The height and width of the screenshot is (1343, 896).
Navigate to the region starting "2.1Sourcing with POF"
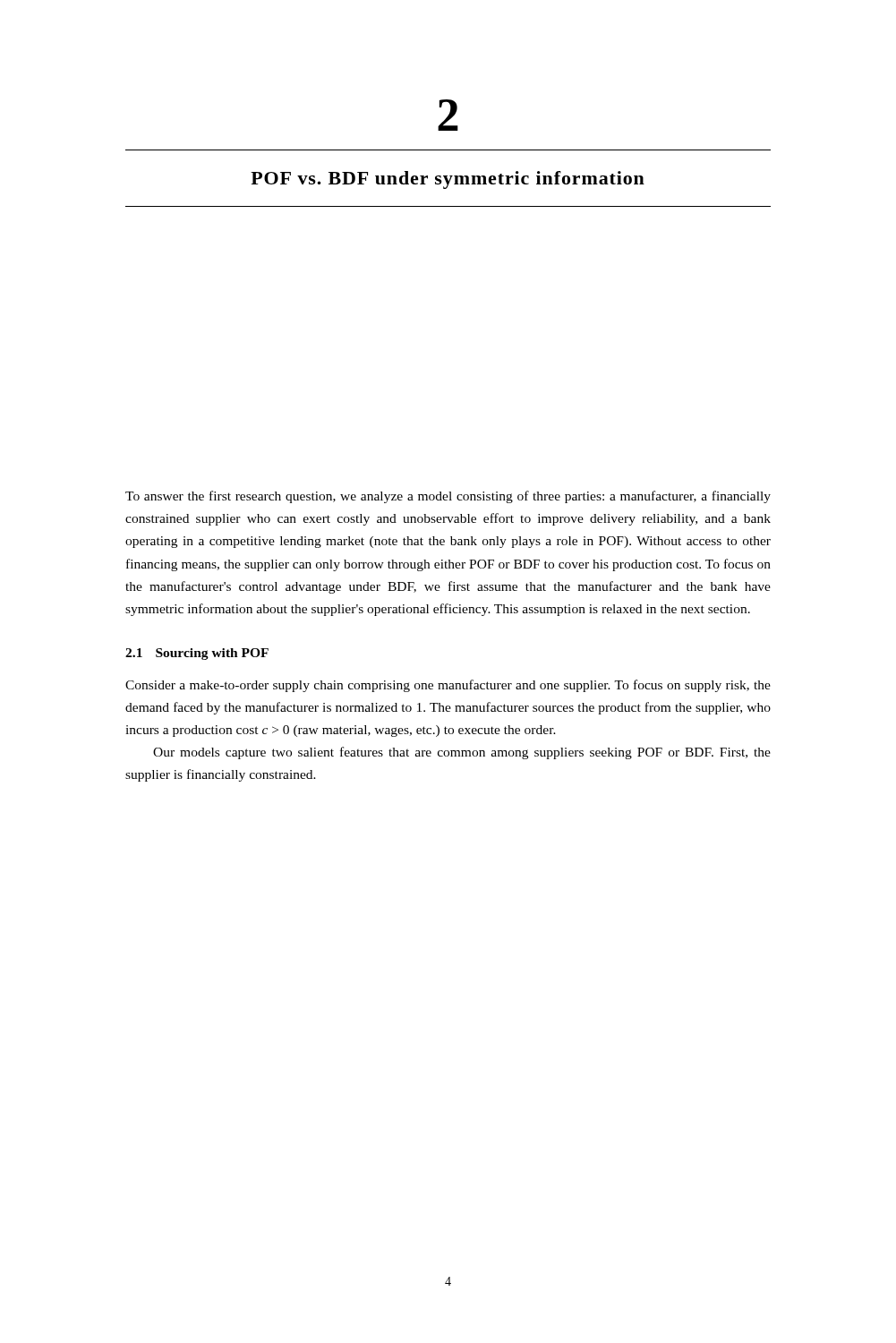coord(197,652)
